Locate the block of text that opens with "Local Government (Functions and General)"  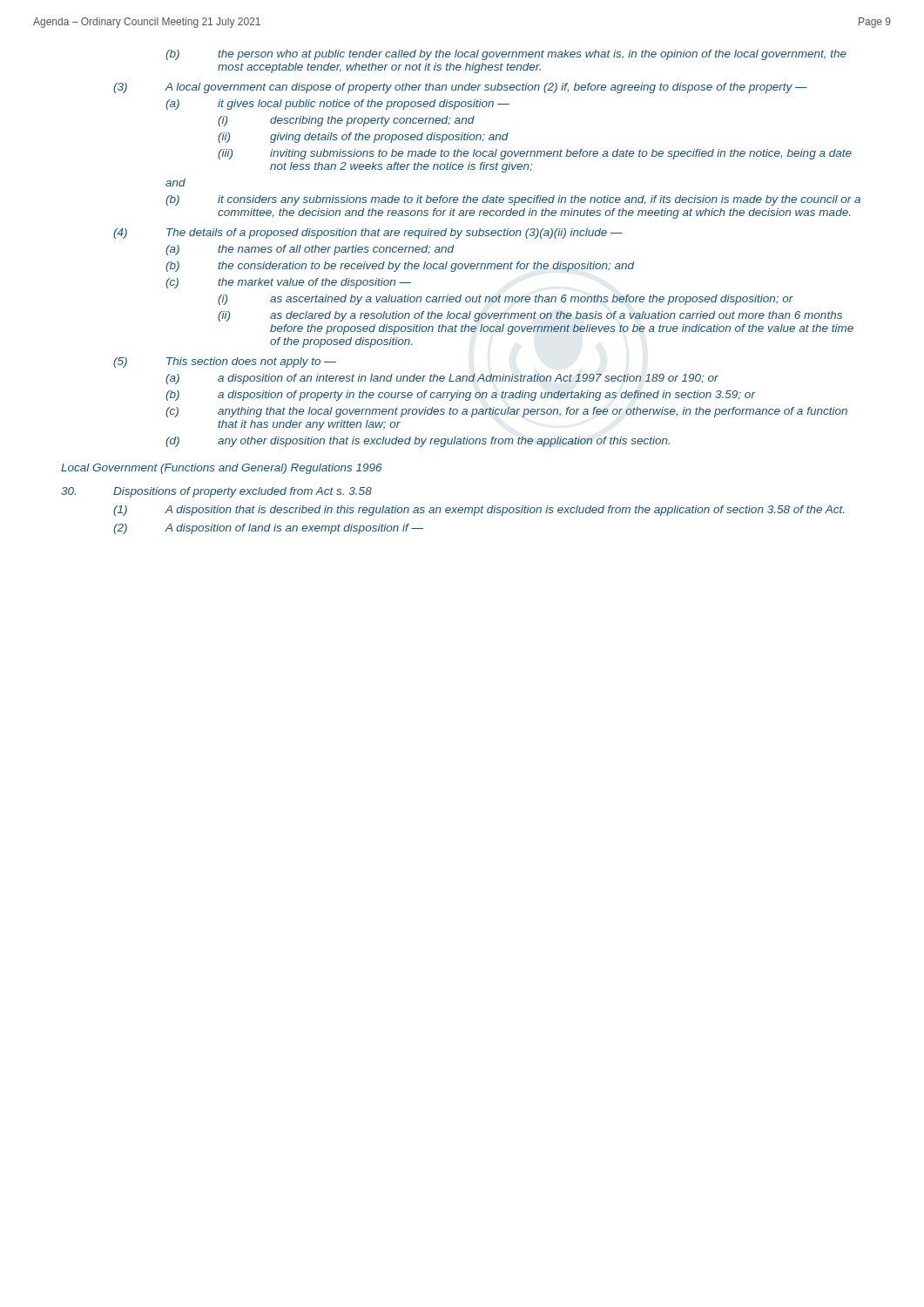[221, 468]
